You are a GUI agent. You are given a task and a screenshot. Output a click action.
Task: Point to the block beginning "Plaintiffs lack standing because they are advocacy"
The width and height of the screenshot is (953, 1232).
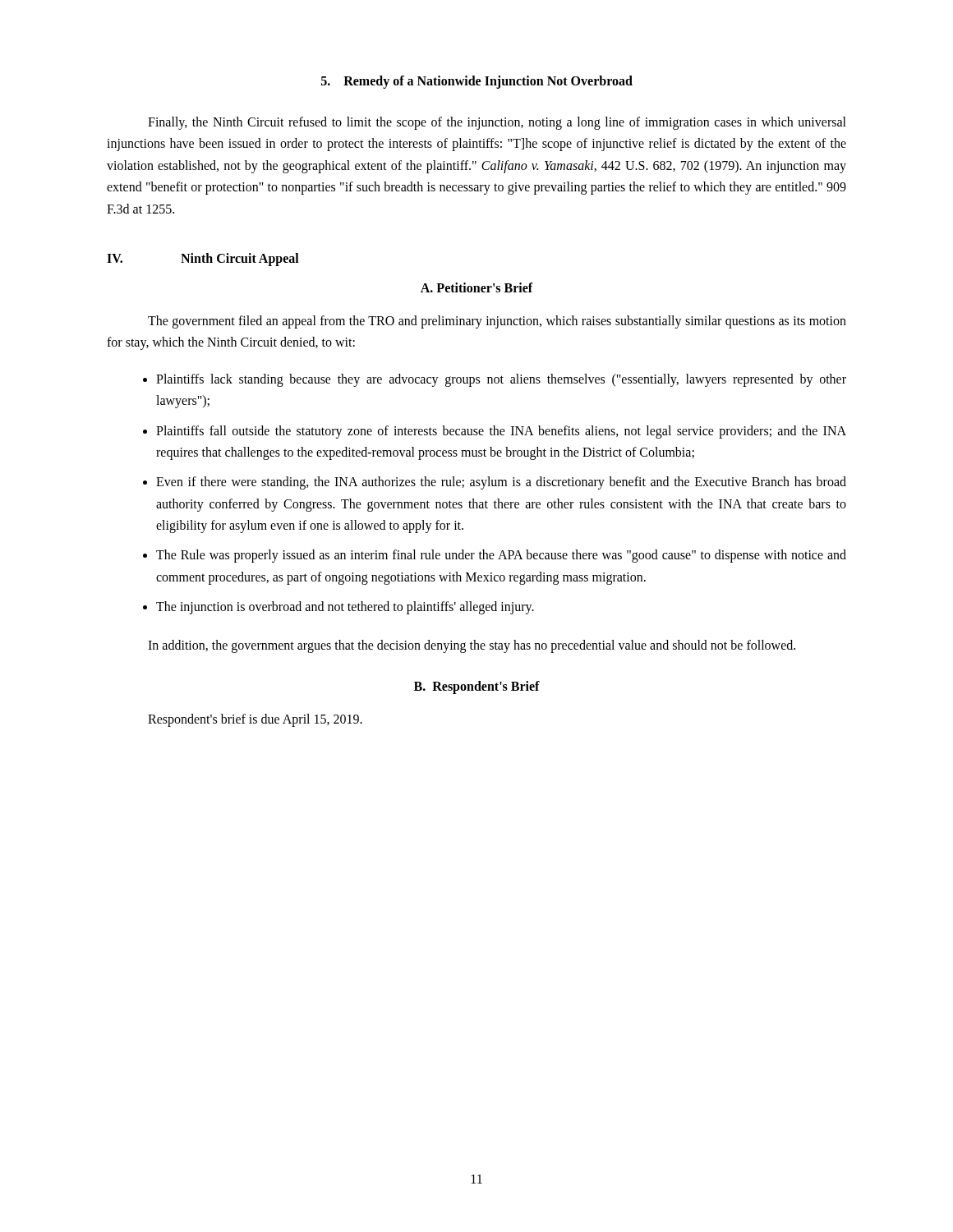[x=501, y=390]
